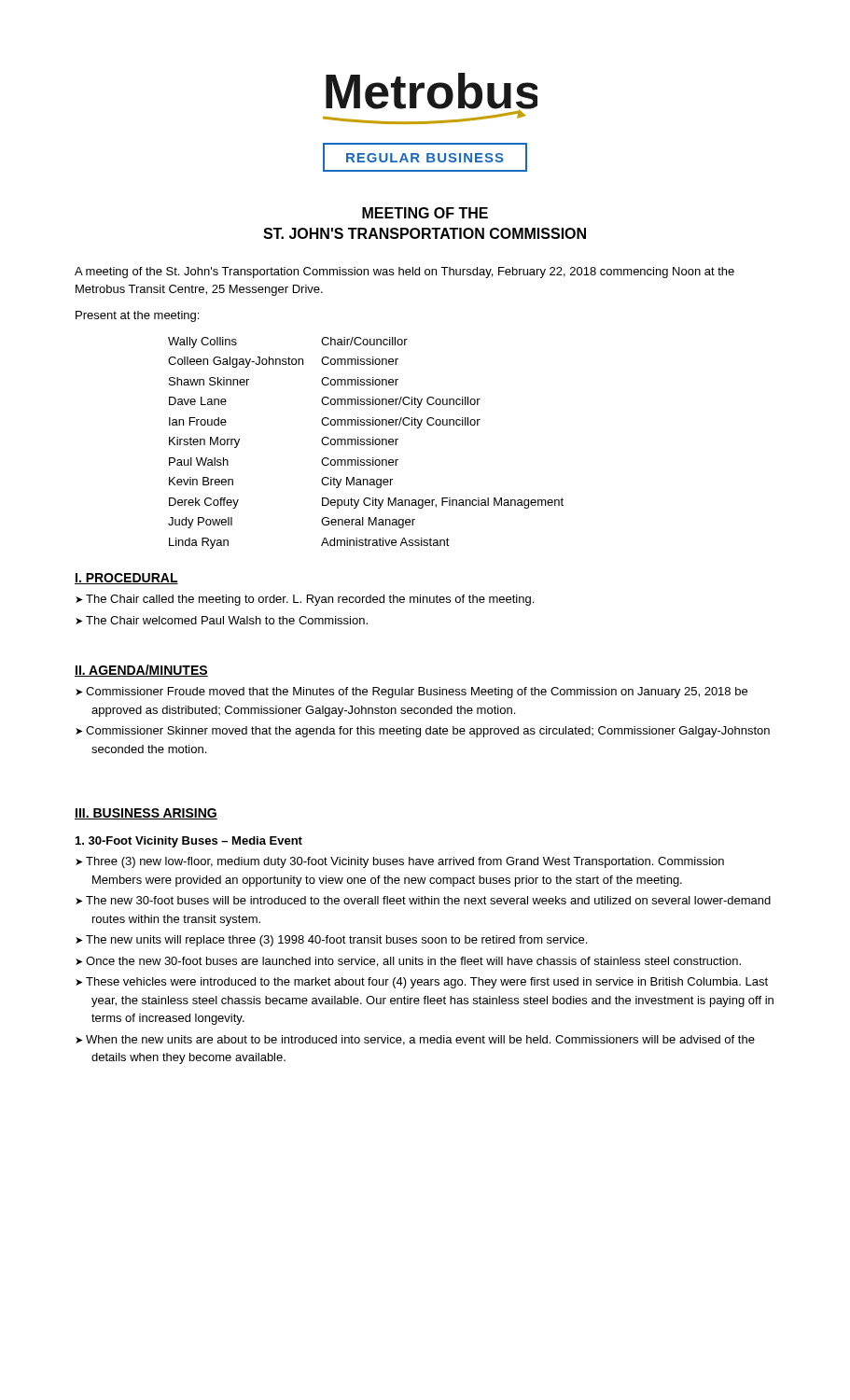This screenshot has height=1400, width=850.
Task: Where does it say "Present at the meeting:"?
Action: click(x=137, y=315)
